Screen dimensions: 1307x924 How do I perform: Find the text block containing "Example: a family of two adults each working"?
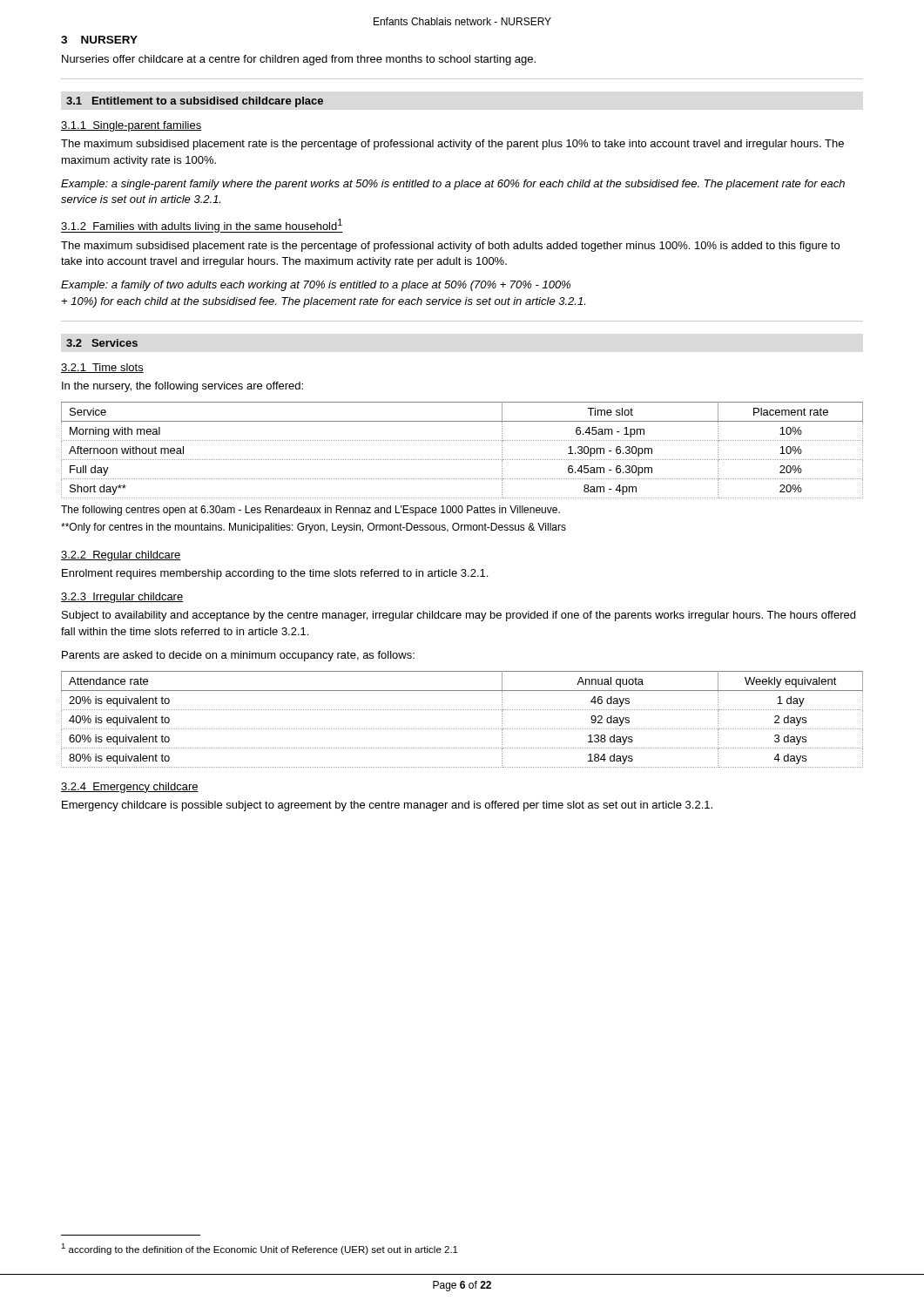tap(462, 294)
